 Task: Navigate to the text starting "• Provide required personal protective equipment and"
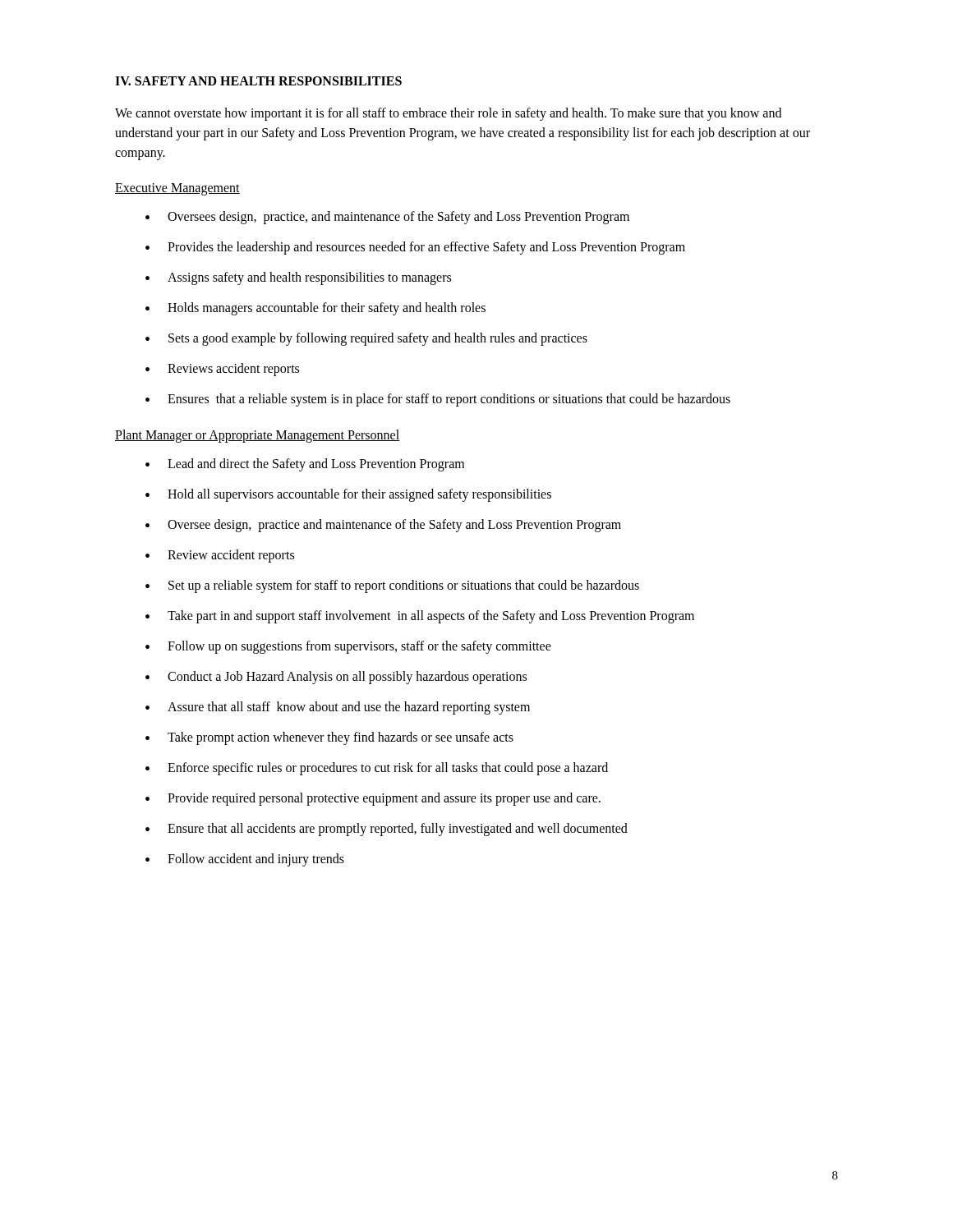[491, 800]
